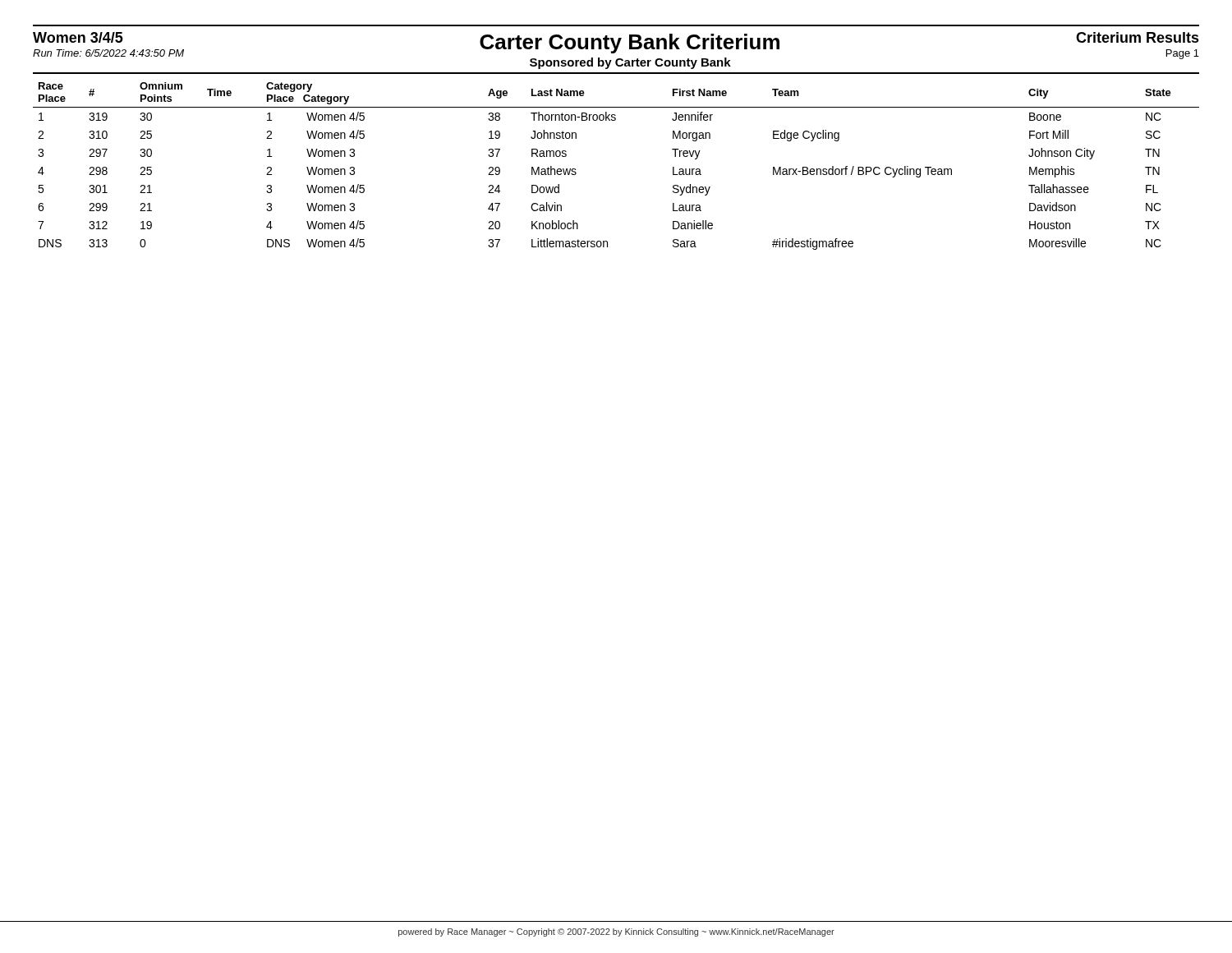The height and width of the screenshot is (953, 1232).
Task: Find the title that reads "Carter County Bank Criterium"
Action: [x=630, y=49]
